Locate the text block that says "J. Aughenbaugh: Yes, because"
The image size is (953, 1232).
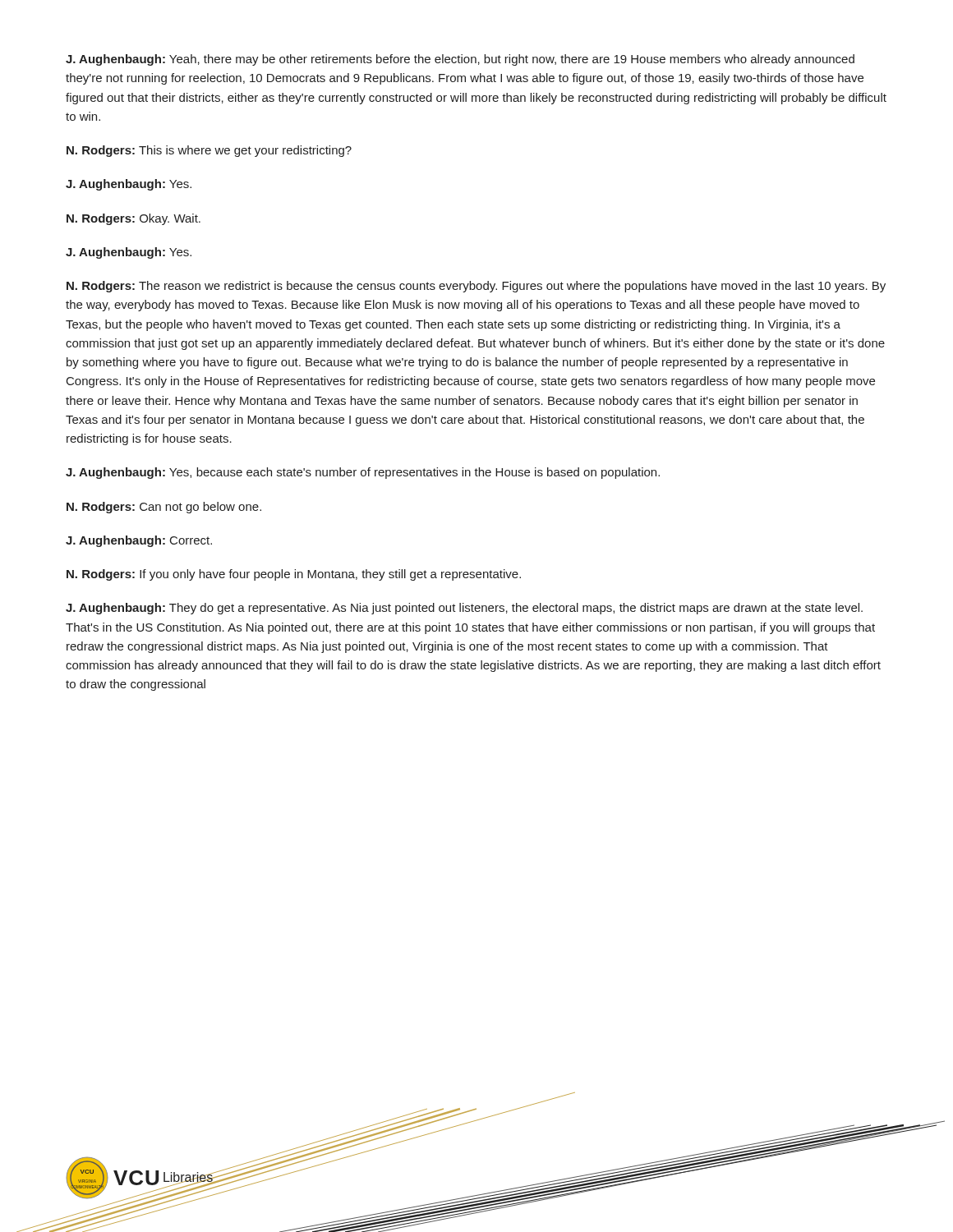tap(363, 472)
